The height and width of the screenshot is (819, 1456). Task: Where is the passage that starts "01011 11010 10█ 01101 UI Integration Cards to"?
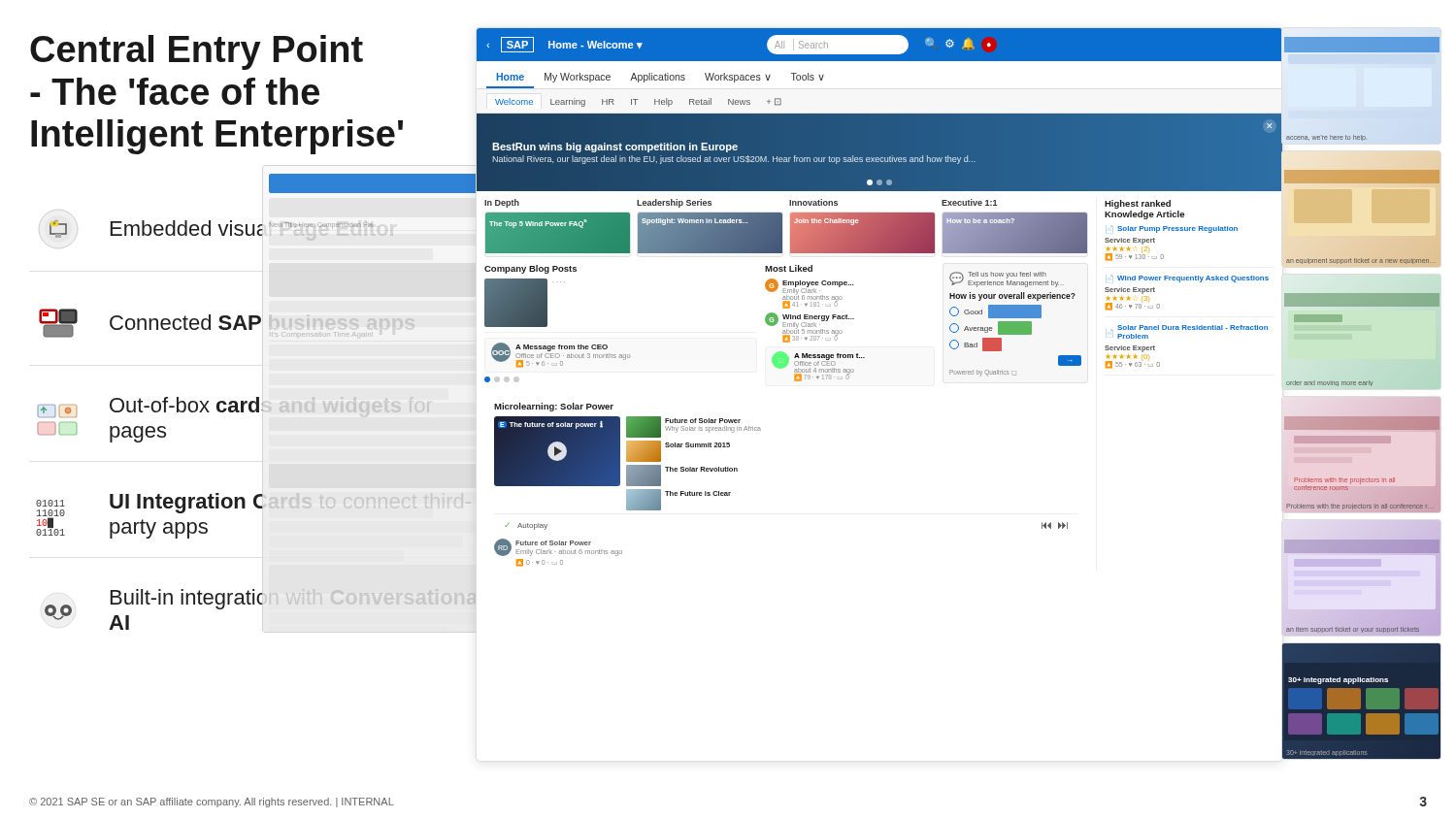[262, 514]
